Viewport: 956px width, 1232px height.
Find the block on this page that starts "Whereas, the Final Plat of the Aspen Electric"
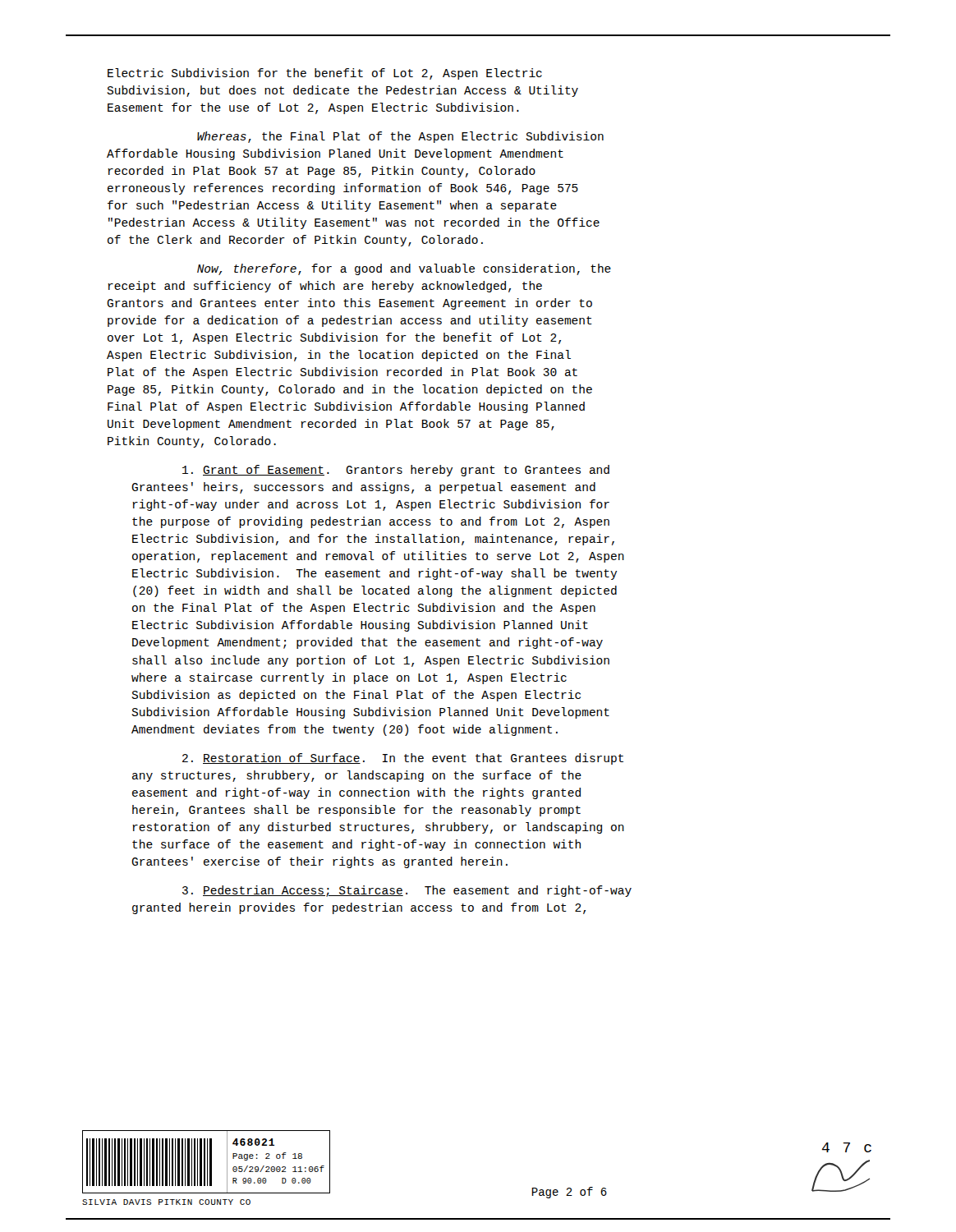(355, 189)
